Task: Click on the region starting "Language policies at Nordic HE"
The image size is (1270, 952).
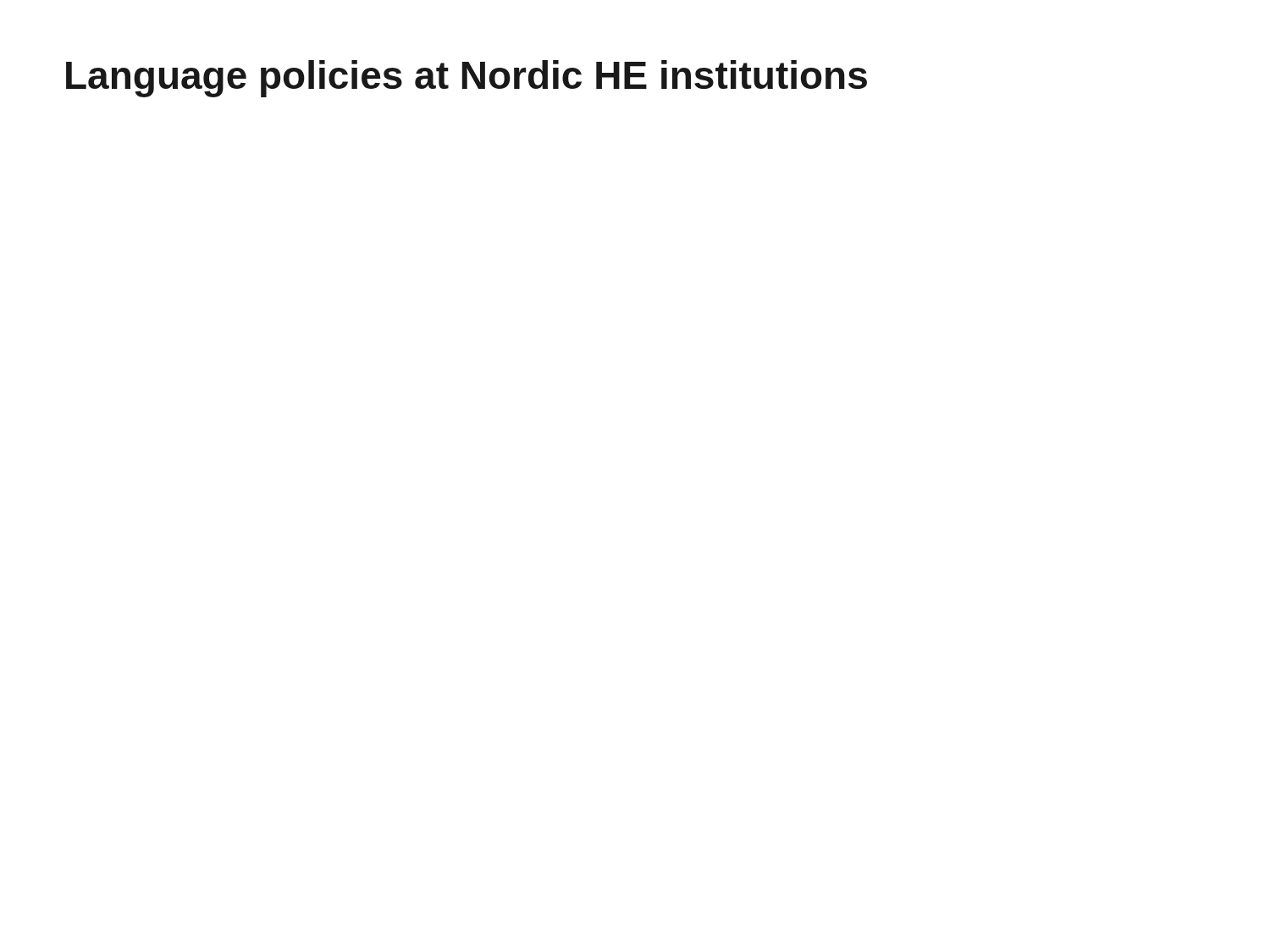Action: (x=466, y=75)
